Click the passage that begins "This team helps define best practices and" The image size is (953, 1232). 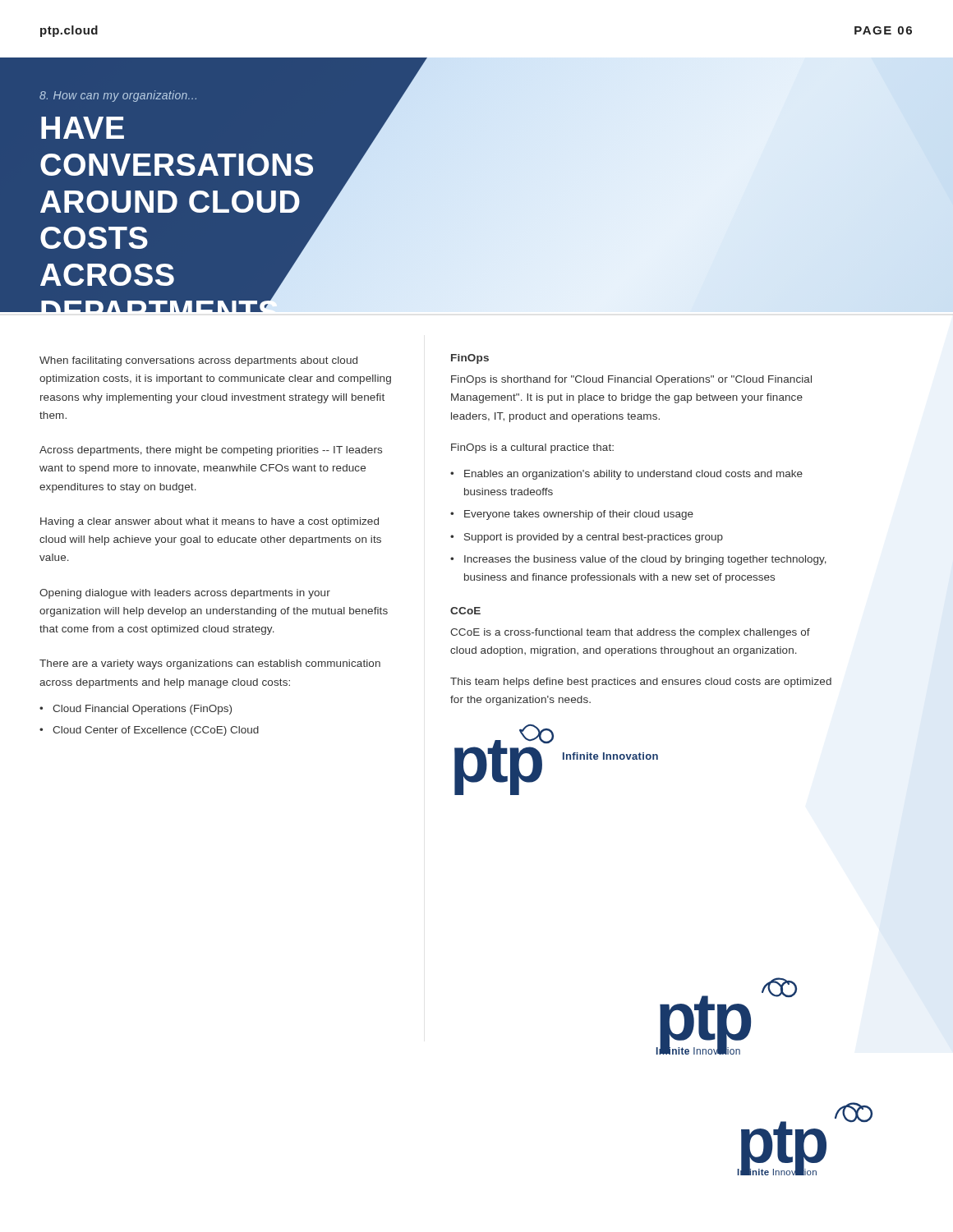click(x=641, y=691)
